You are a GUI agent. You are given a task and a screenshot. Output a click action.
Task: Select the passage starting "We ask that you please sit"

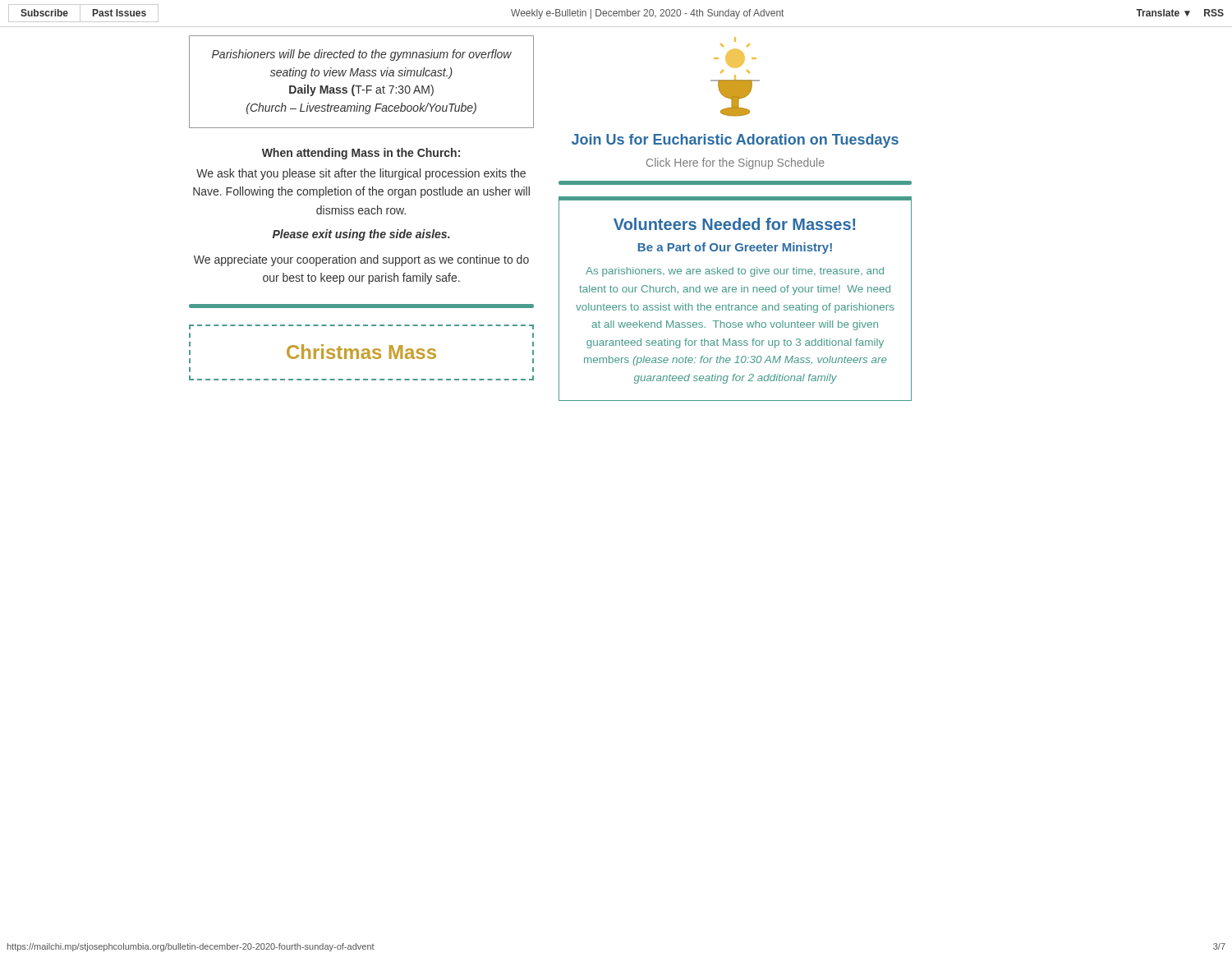tap(361, 192)
